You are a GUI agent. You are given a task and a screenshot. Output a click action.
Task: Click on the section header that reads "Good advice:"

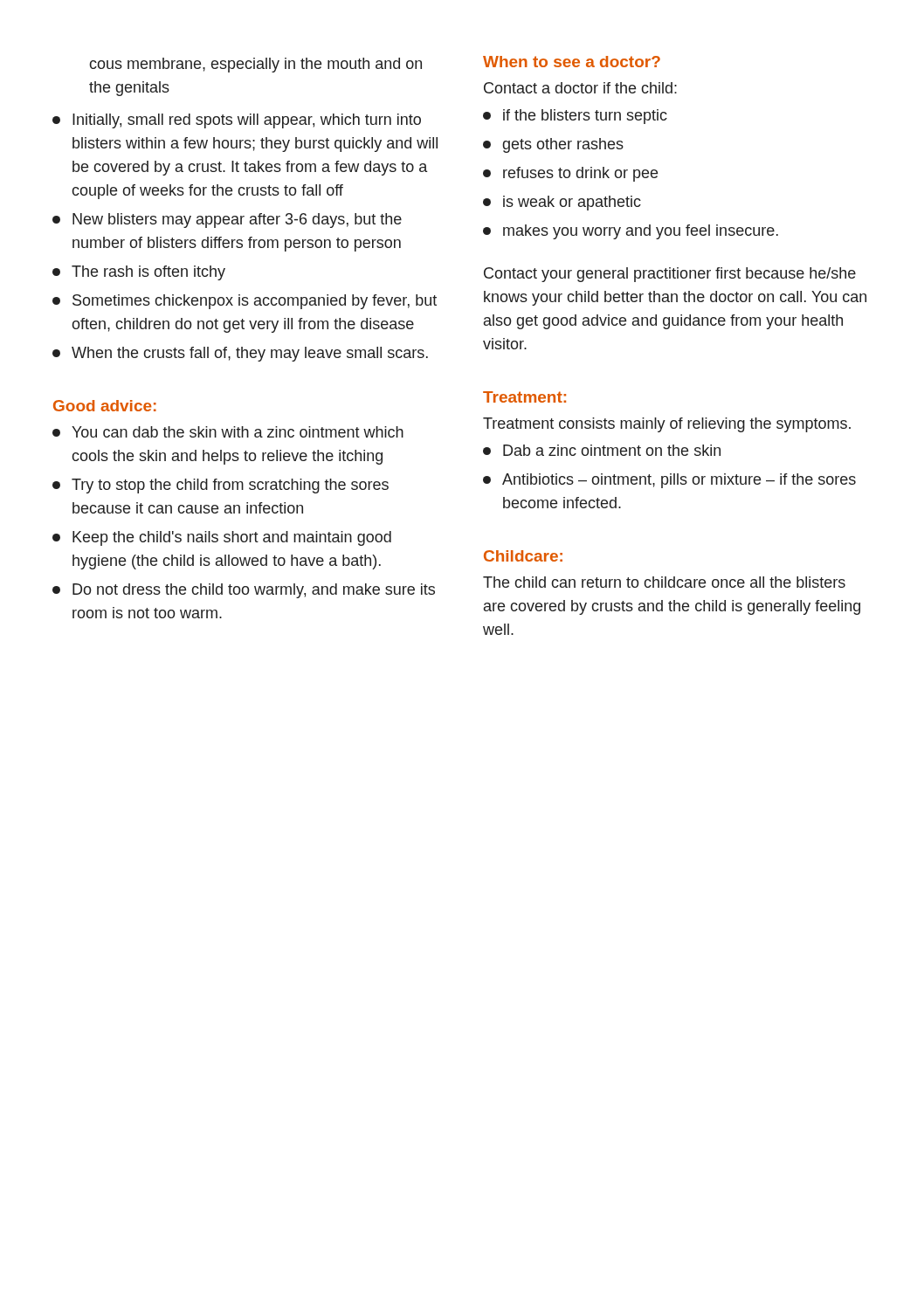coord(105,406)
